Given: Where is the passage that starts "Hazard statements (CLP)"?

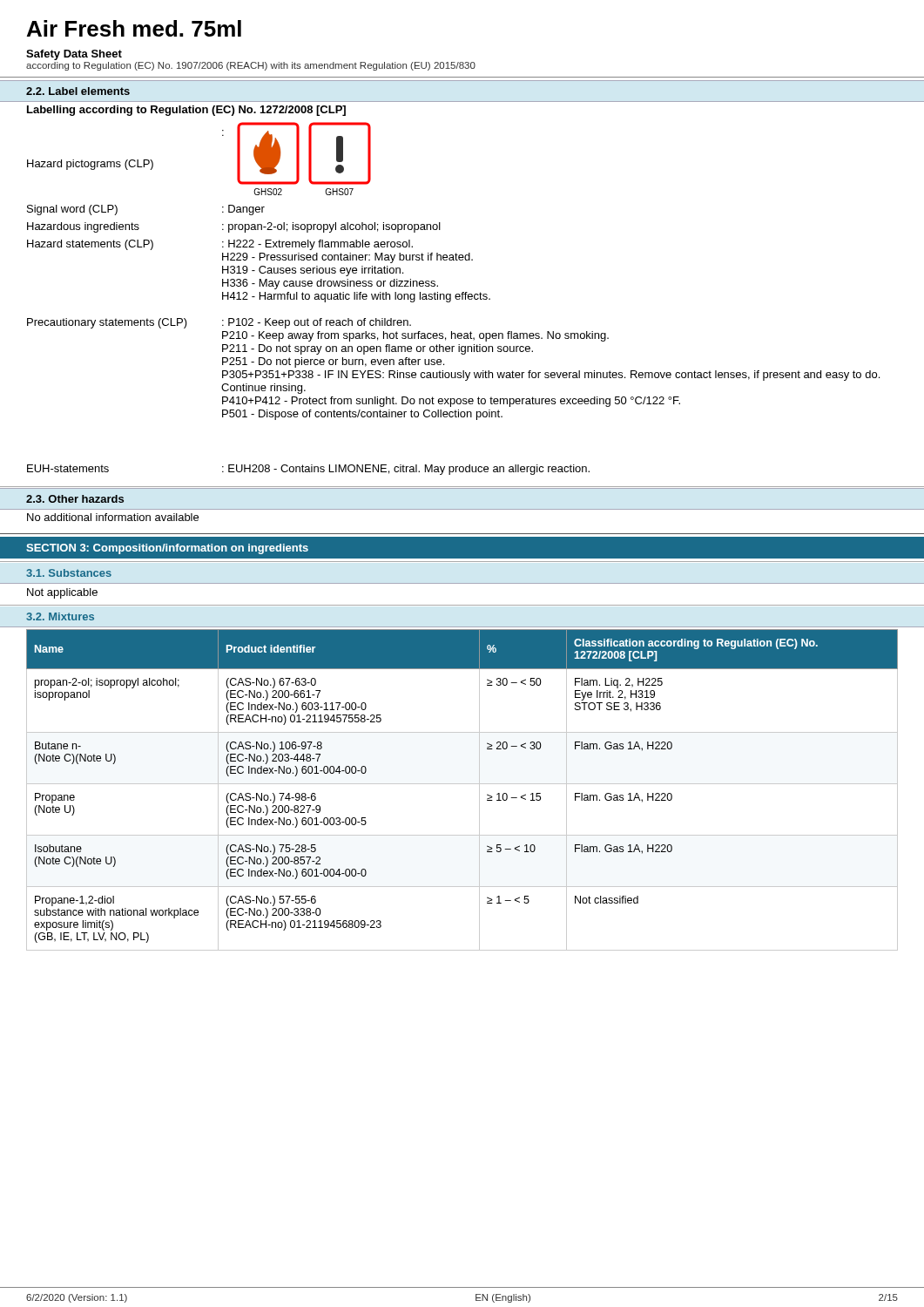Looking at the screenshot, I should tap(462, 270).
